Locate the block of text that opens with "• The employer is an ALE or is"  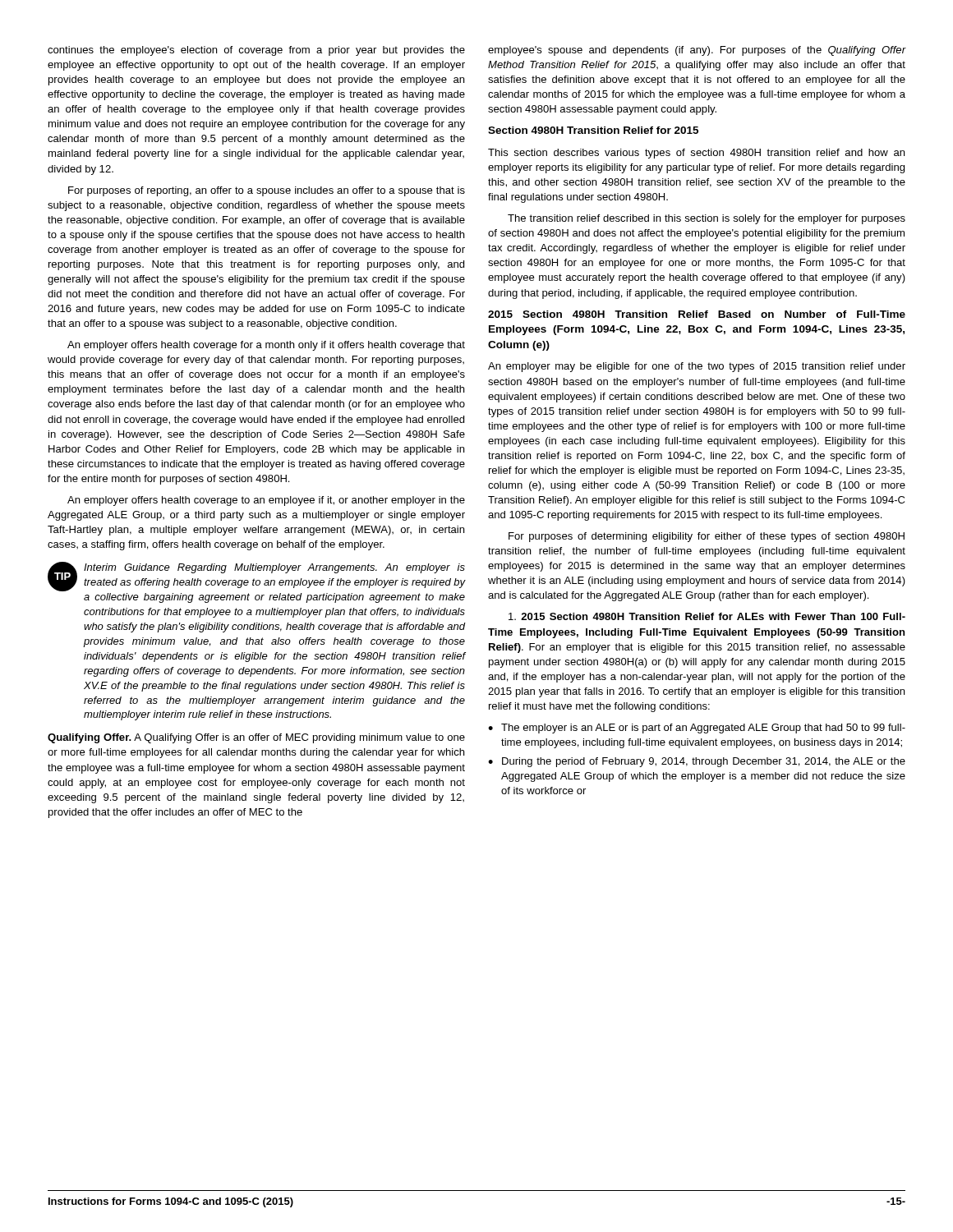pyautogui.click(x=697, y=735)
